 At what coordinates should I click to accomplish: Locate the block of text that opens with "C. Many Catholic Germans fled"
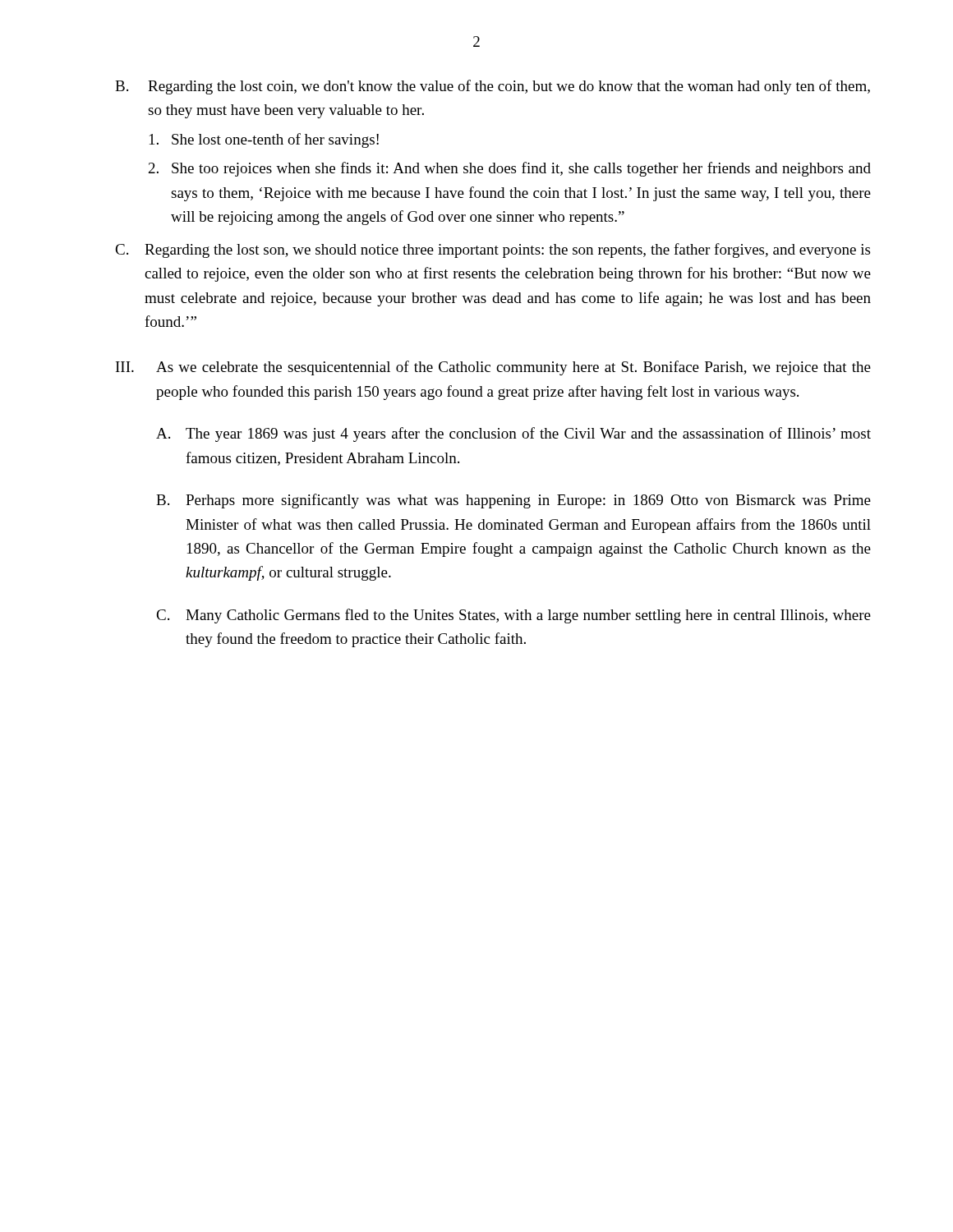pyautogui.click(x=513, y=627)
